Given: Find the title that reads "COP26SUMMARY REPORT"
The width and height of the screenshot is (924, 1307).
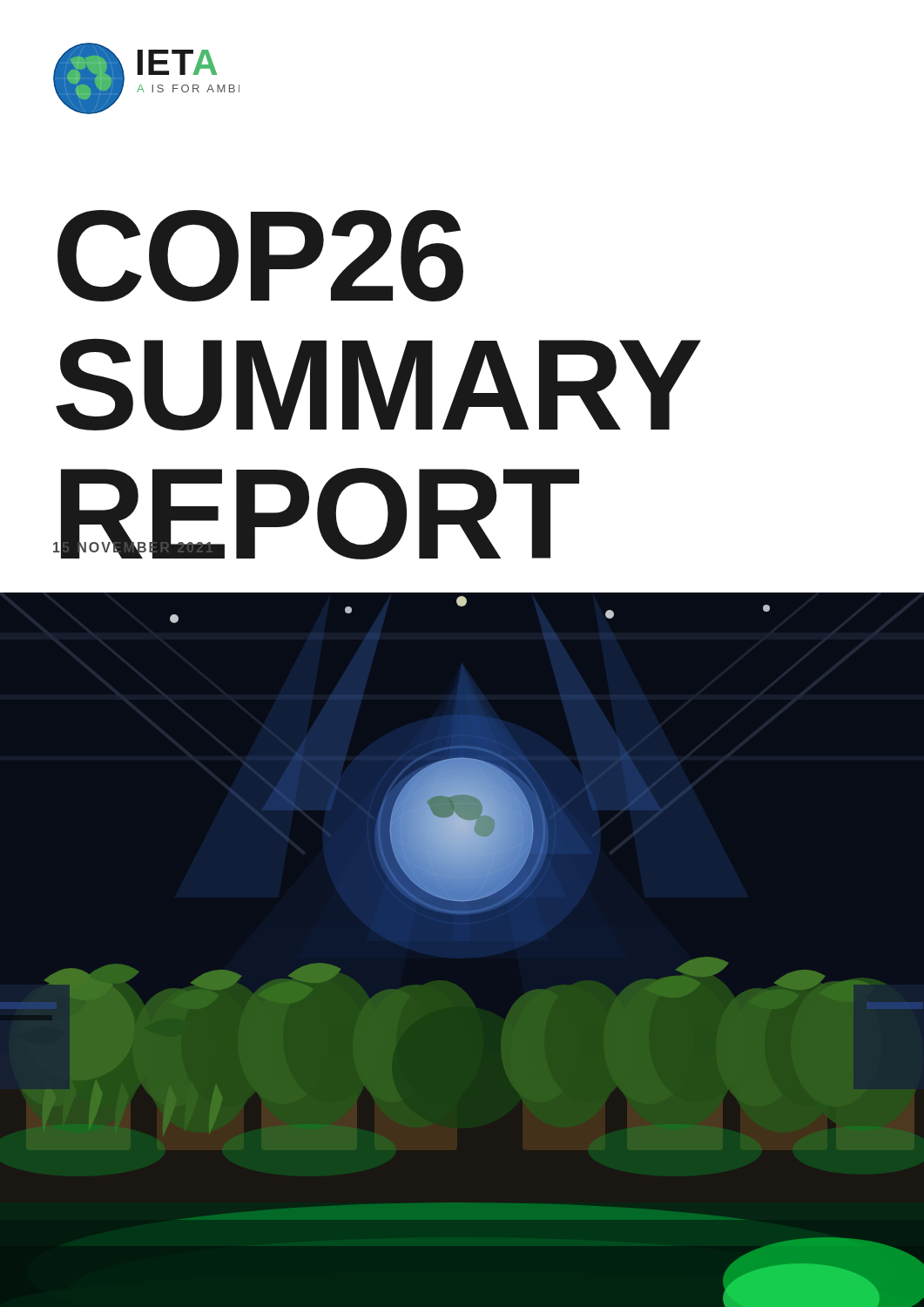Looking at the screenshot, I should tap(462, 385).
